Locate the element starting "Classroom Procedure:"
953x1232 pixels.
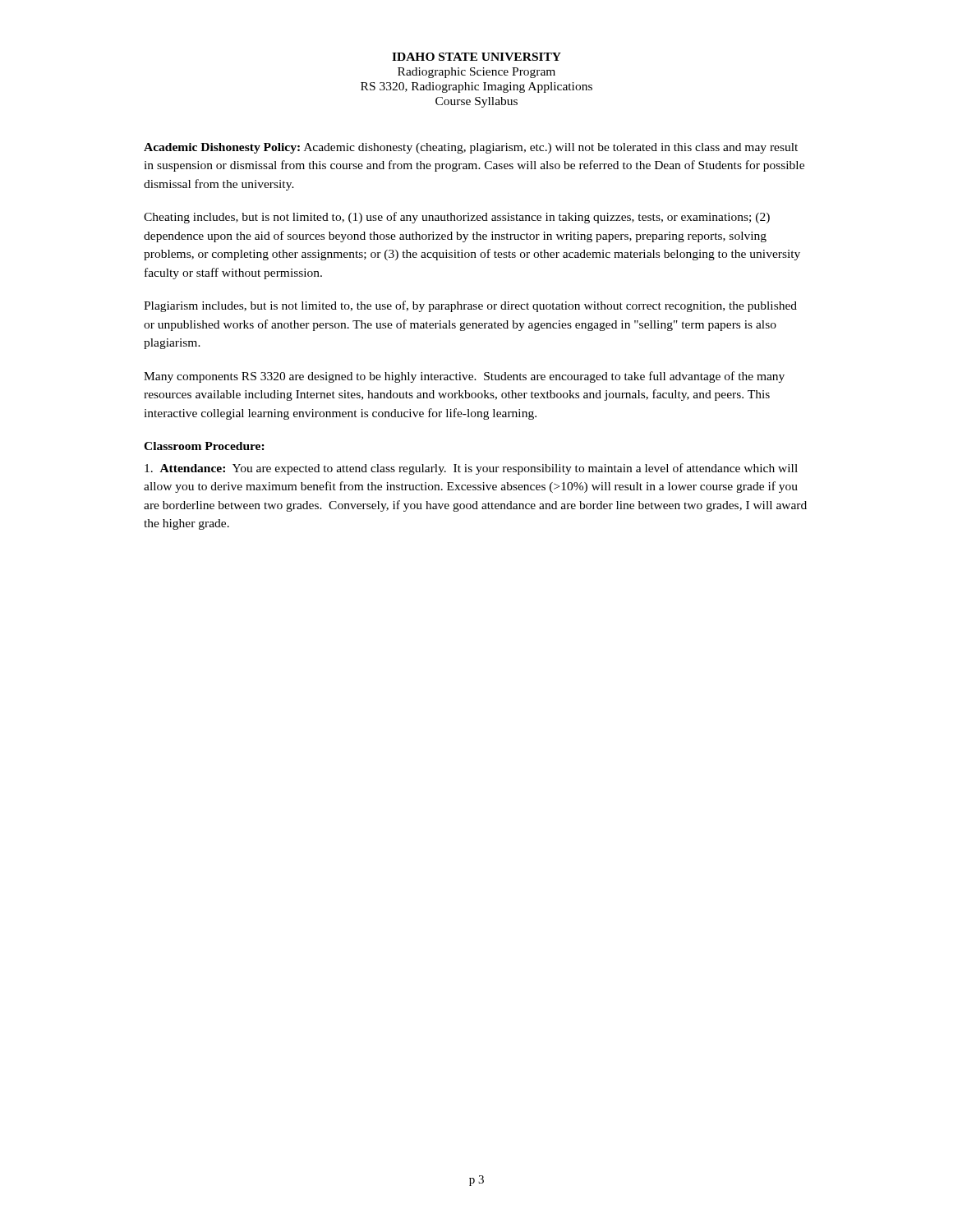tap(204, 446)
